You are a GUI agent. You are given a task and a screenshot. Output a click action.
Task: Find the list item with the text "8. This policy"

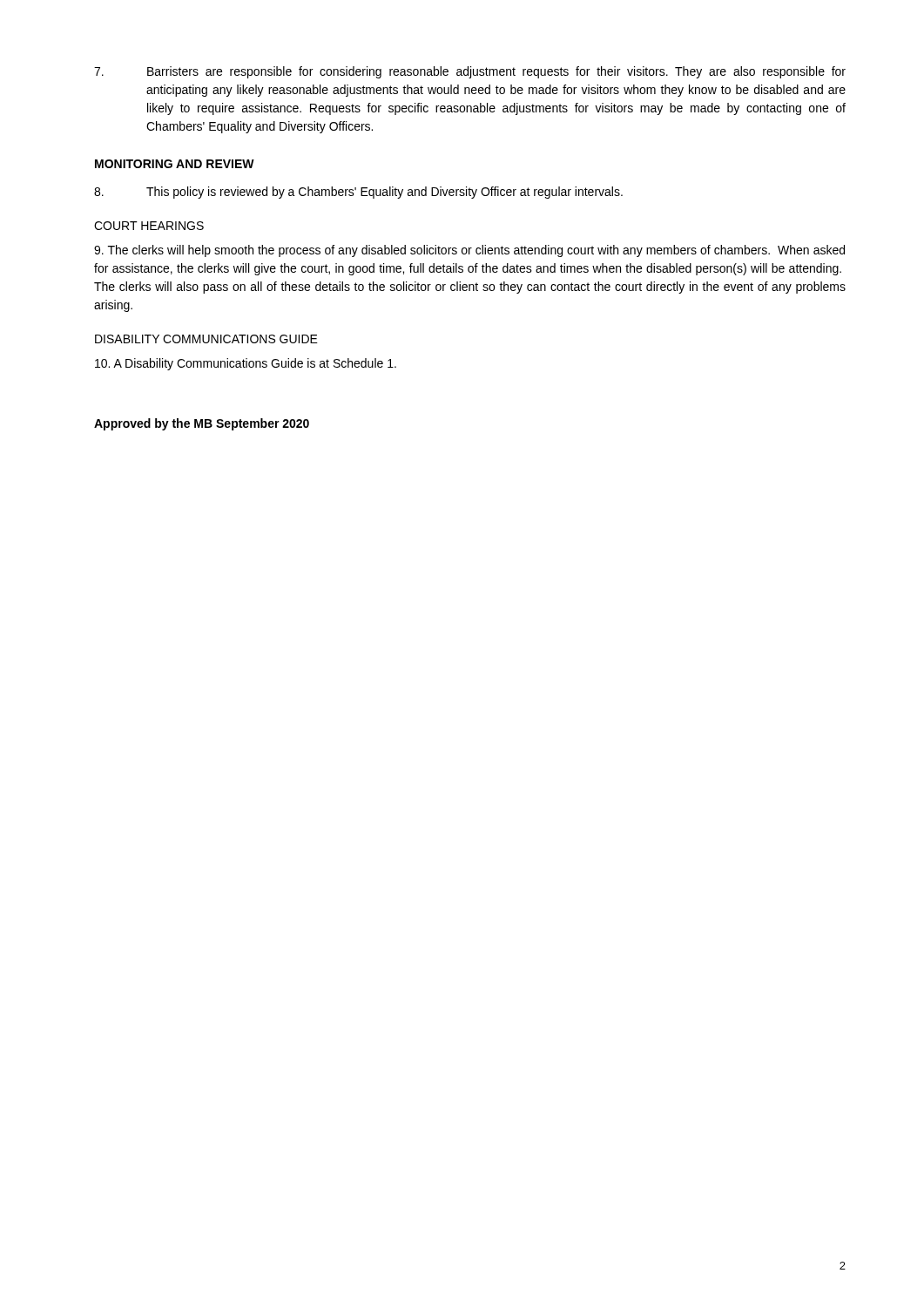coord(470,192)
